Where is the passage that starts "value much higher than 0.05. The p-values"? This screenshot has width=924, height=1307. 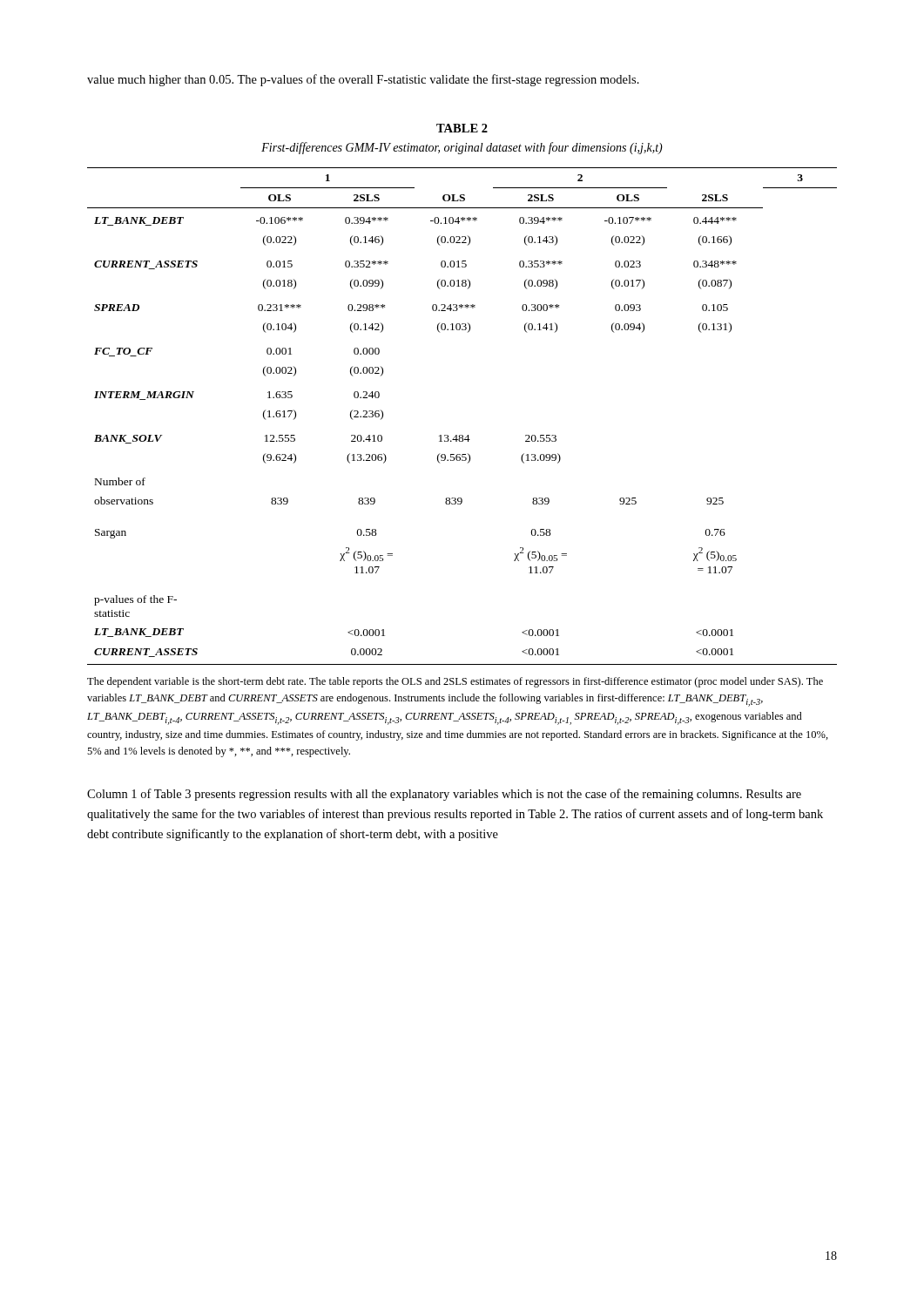click(x=363, y=79)
